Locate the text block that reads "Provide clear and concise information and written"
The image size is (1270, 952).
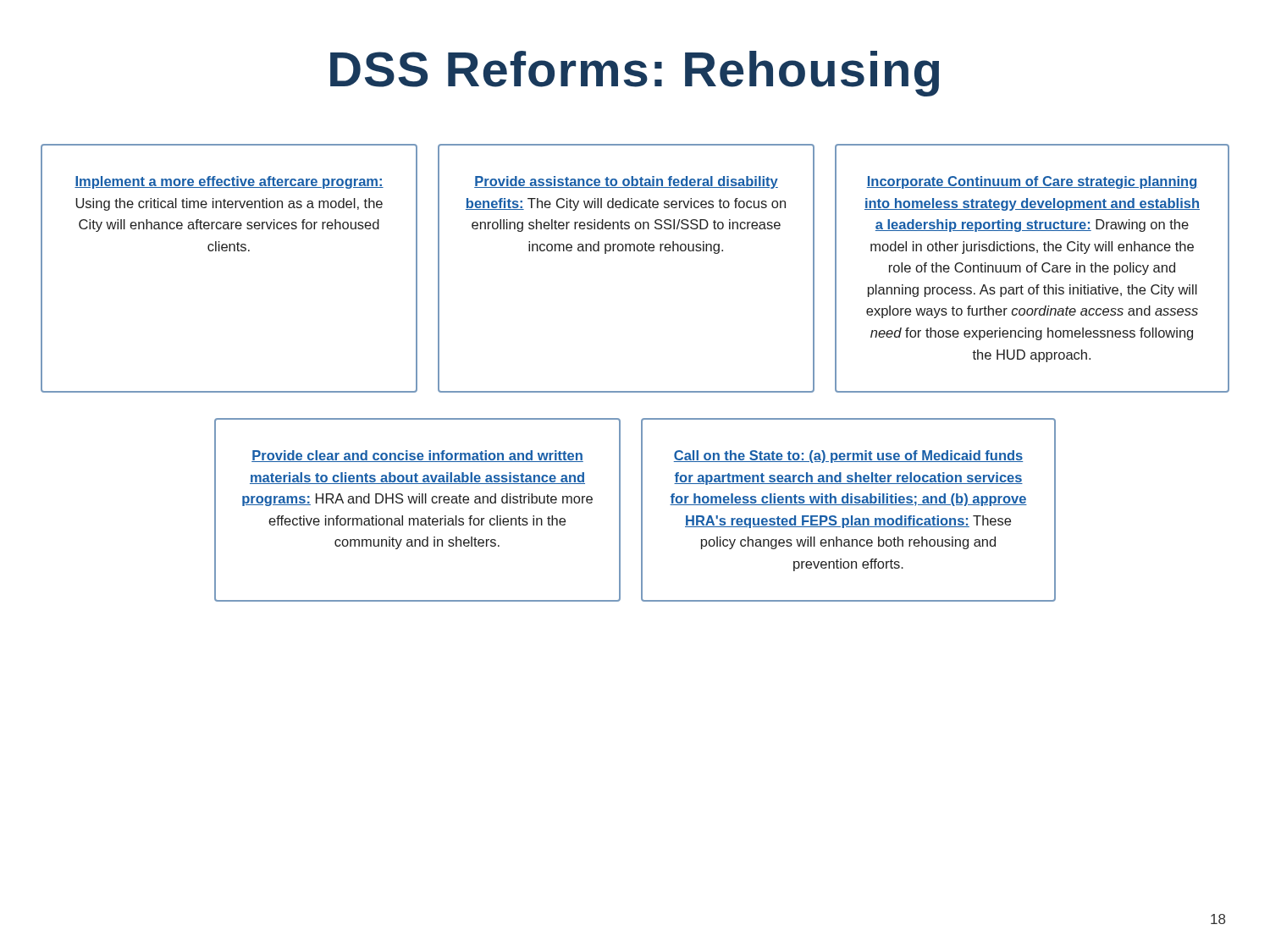(x=417, y=499)
